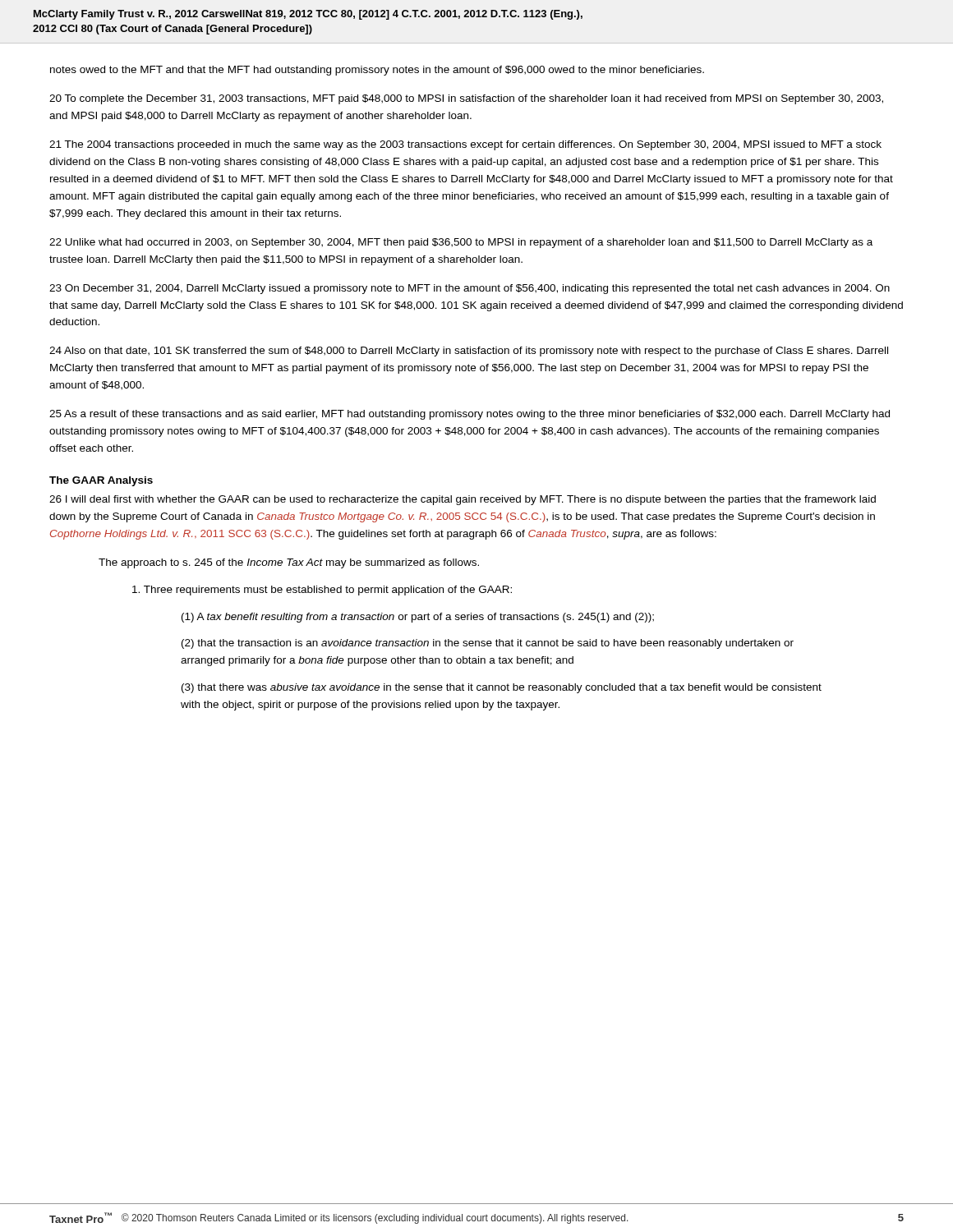Click on the text block containing "The approach to"
This screenshot has width=953, height=1232.
coord(289,562)
